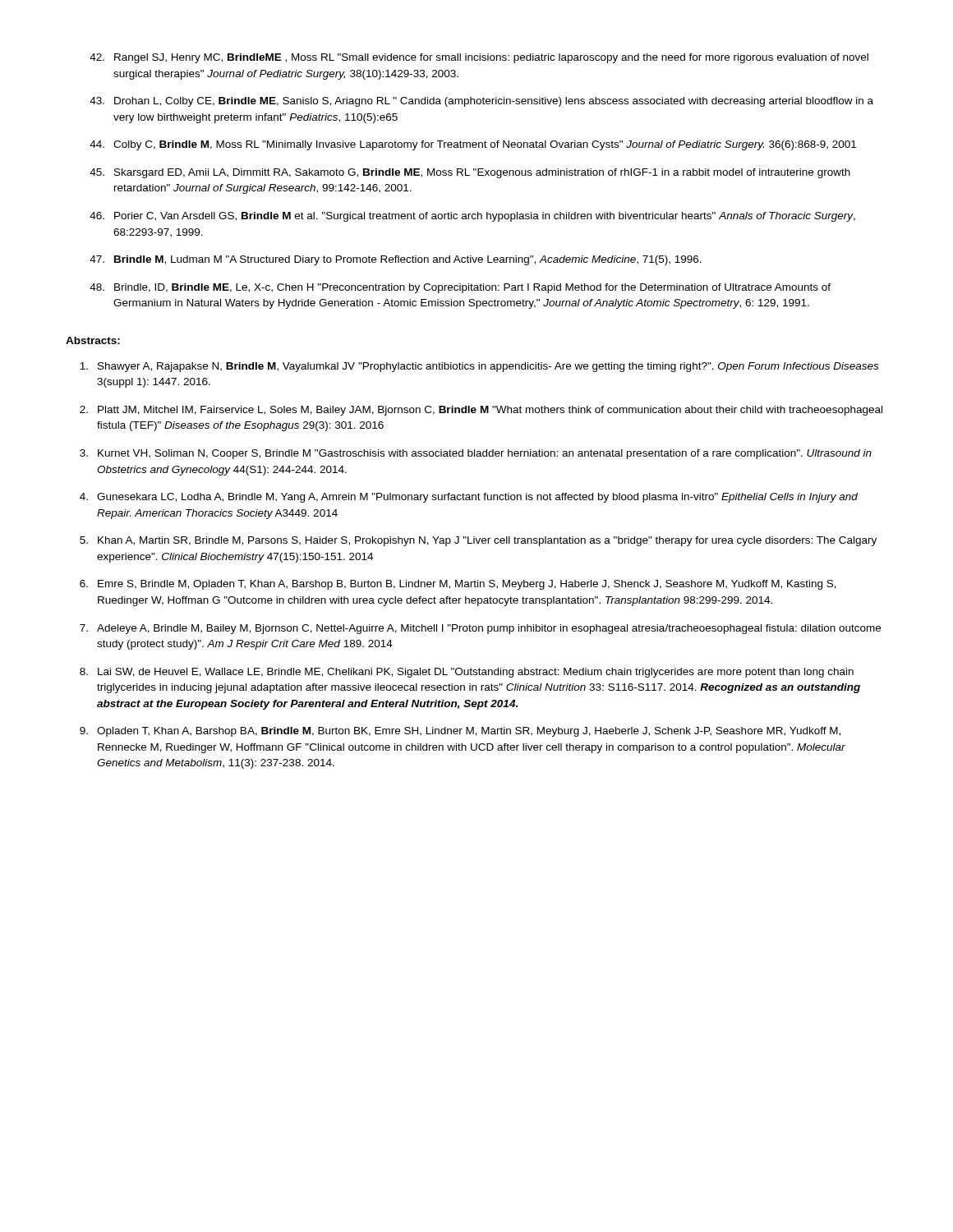Viewport: 953px width, 1232px height.
Task: Click on the passage starting "48. Brindle, ID, Brindle ME, Le, X-c, Chen"
Action: [x=476, y=295]
